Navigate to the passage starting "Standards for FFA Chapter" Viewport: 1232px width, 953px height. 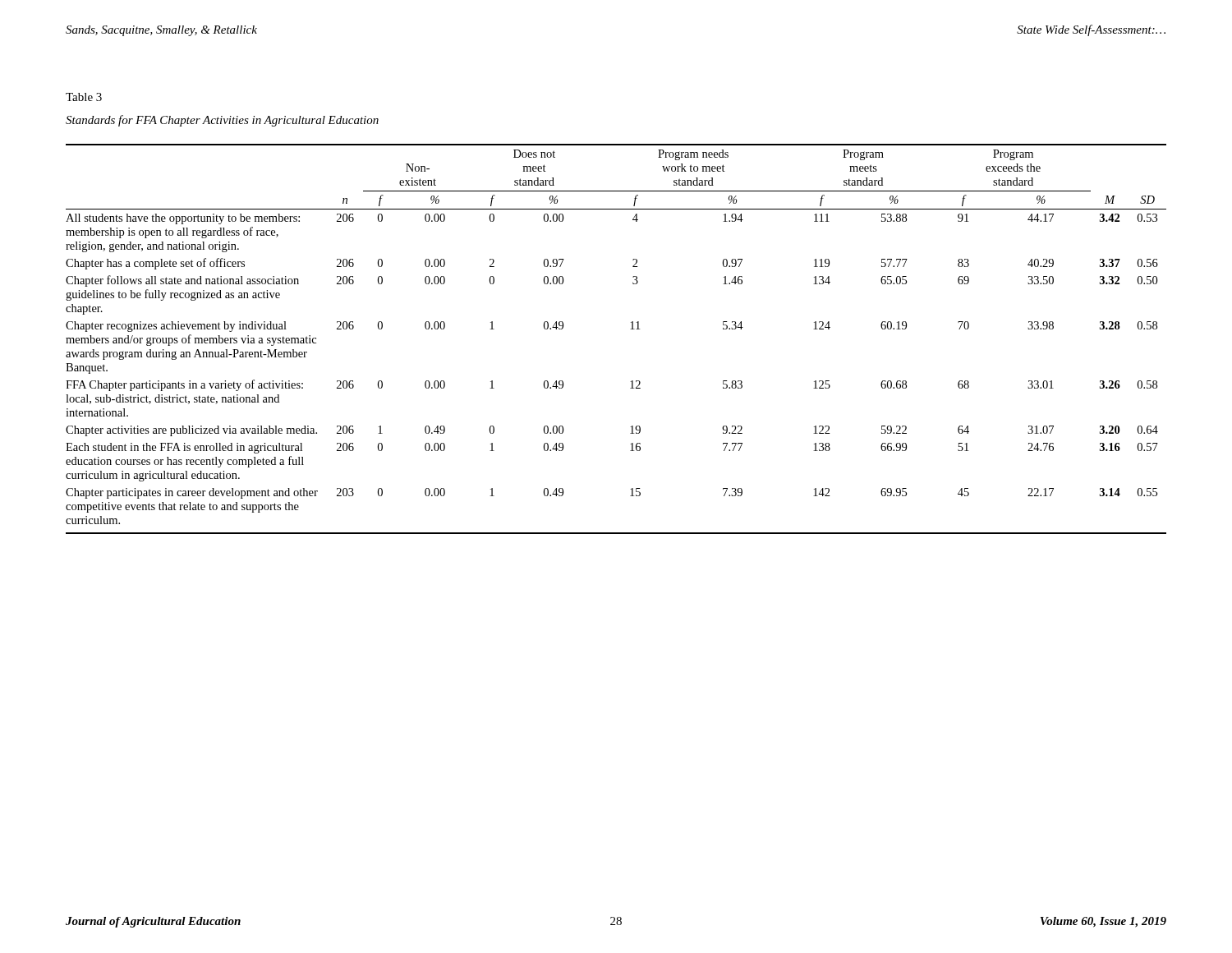point(222,120)
